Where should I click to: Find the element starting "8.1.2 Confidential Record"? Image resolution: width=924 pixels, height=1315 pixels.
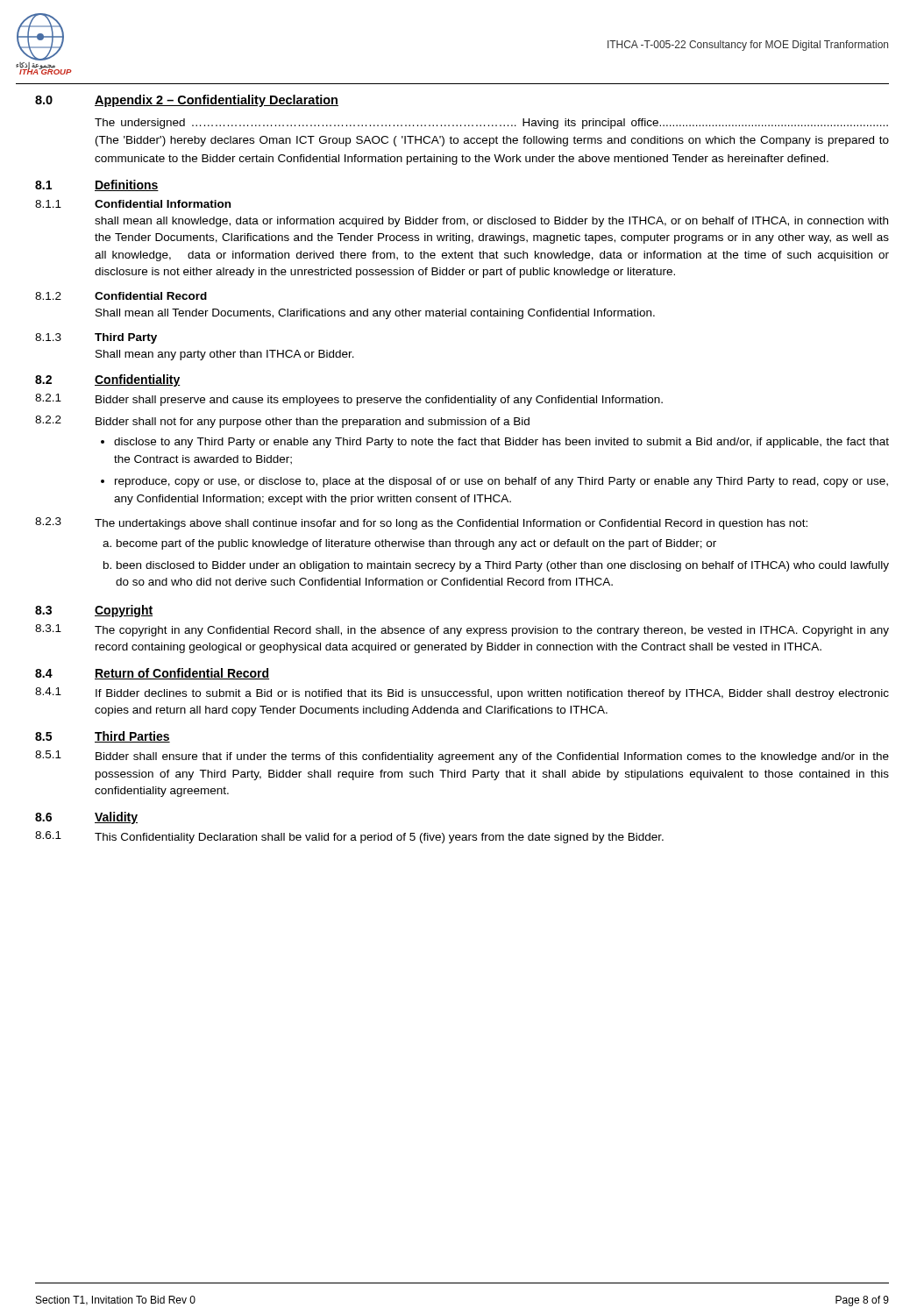click(121, 296)
